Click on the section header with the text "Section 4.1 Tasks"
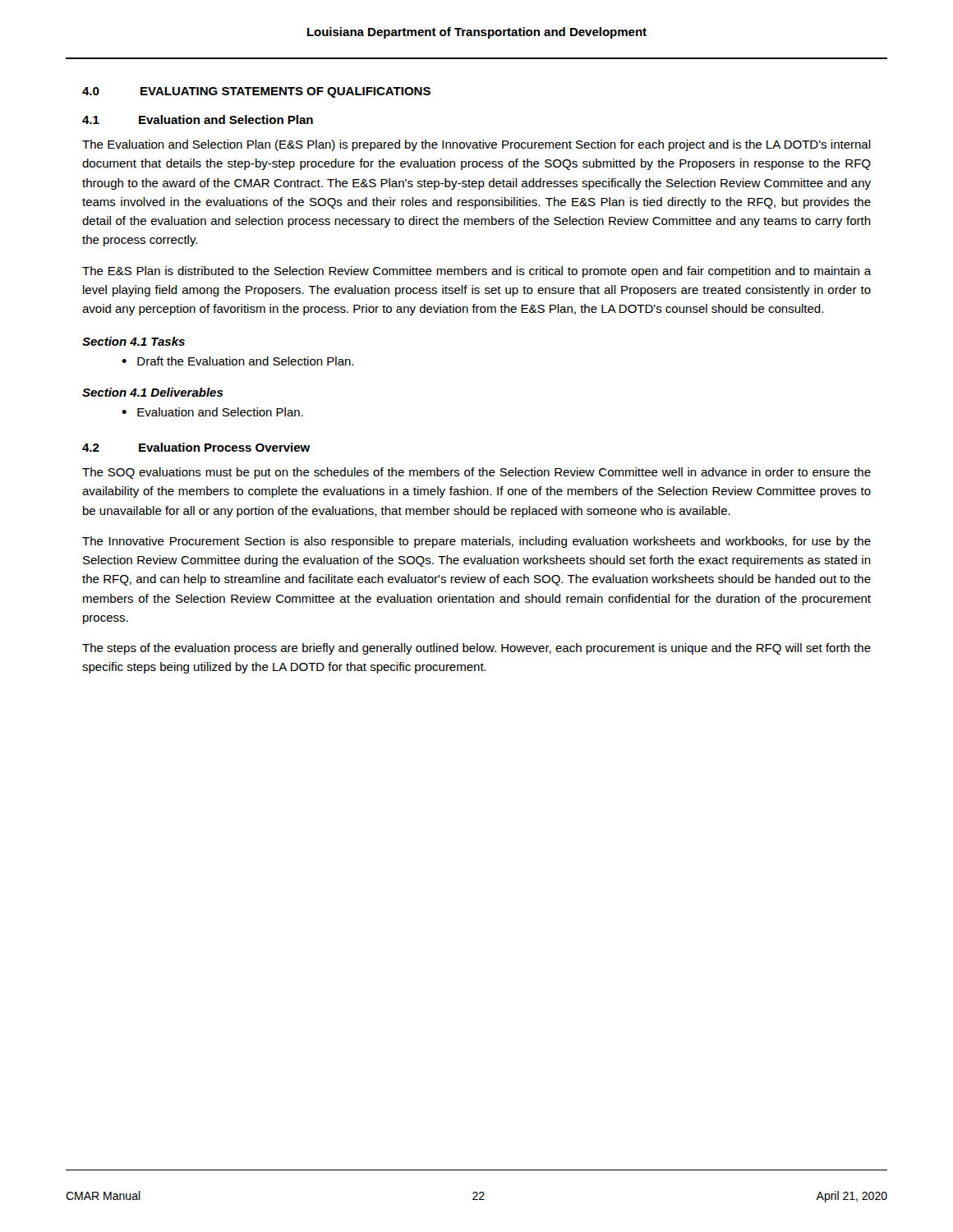Image resolution: width=953 pixels, height=1232 pixels. (x=134, y=341)
